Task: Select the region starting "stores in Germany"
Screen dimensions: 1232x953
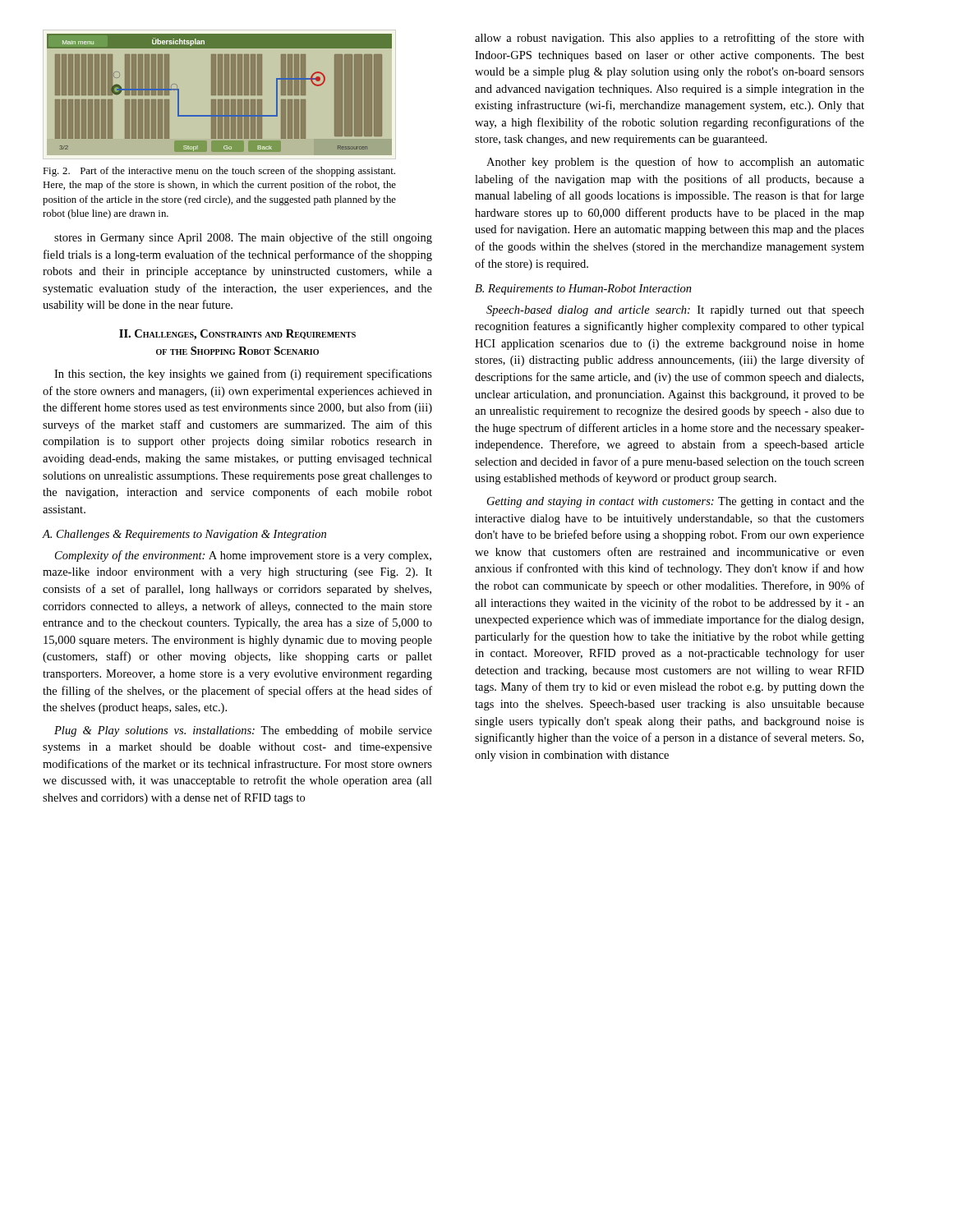Action: pos(237,271)
